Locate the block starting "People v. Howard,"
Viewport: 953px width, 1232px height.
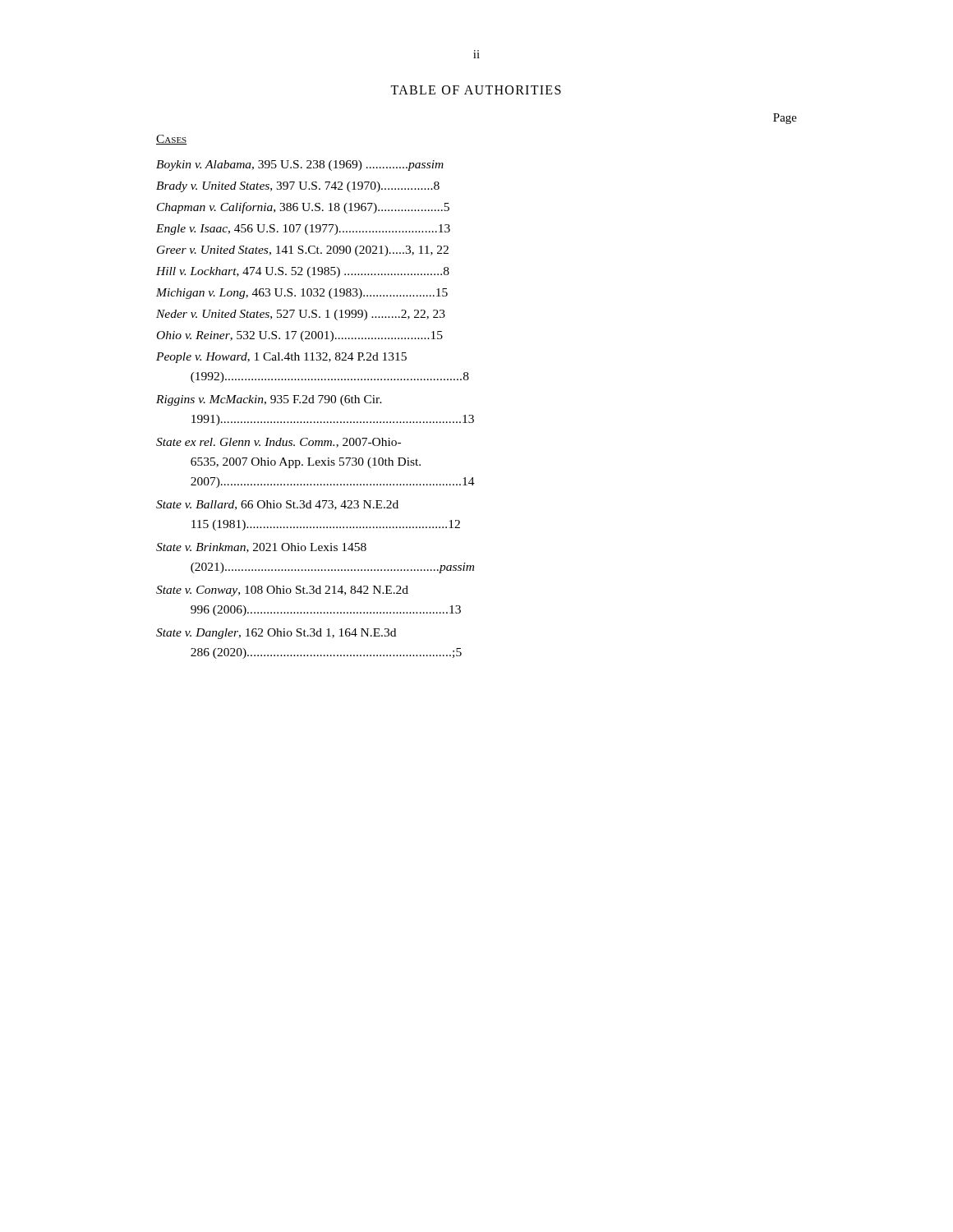click(x=313, y=366)
